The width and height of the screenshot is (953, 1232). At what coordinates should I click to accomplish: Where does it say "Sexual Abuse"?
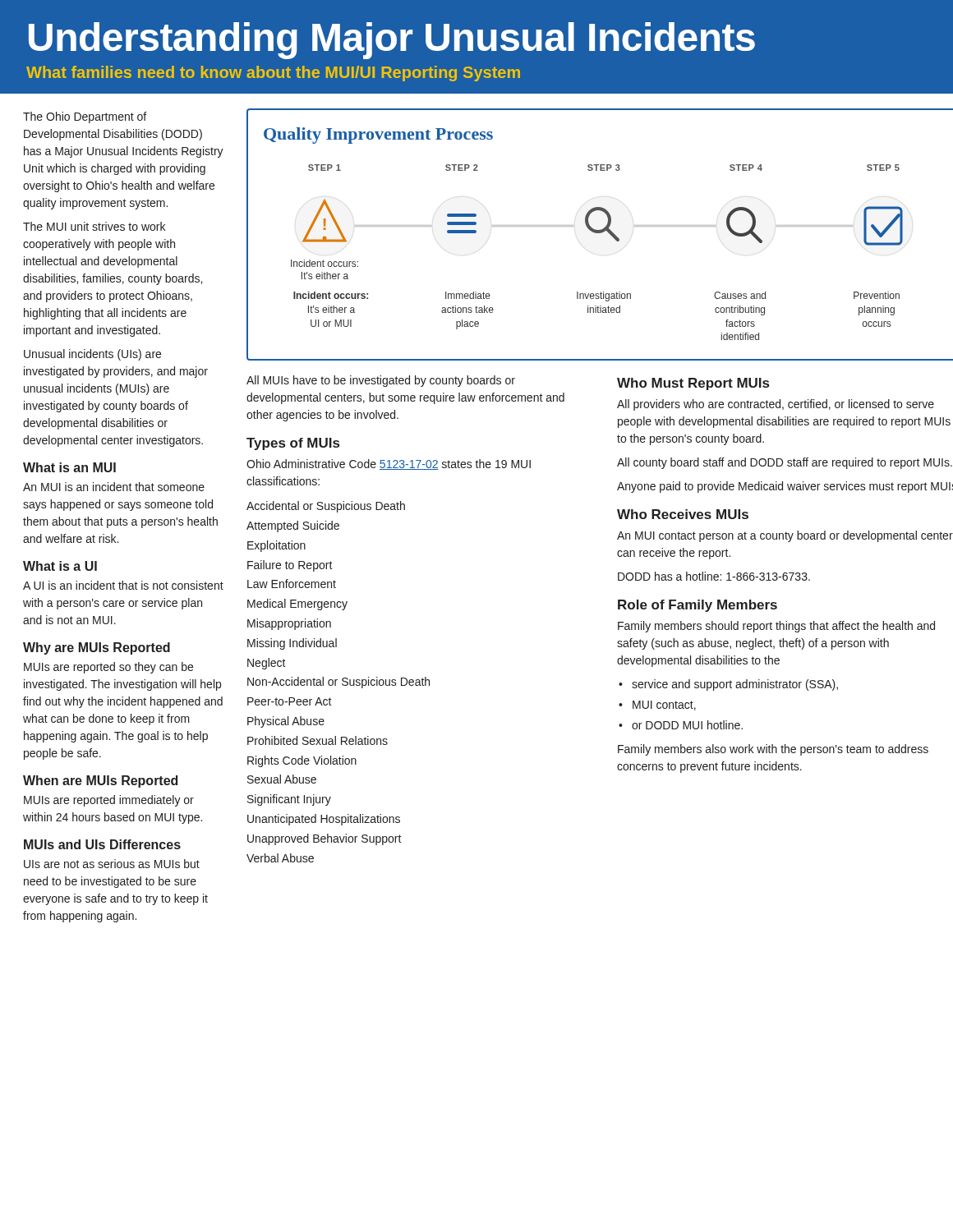282,779
